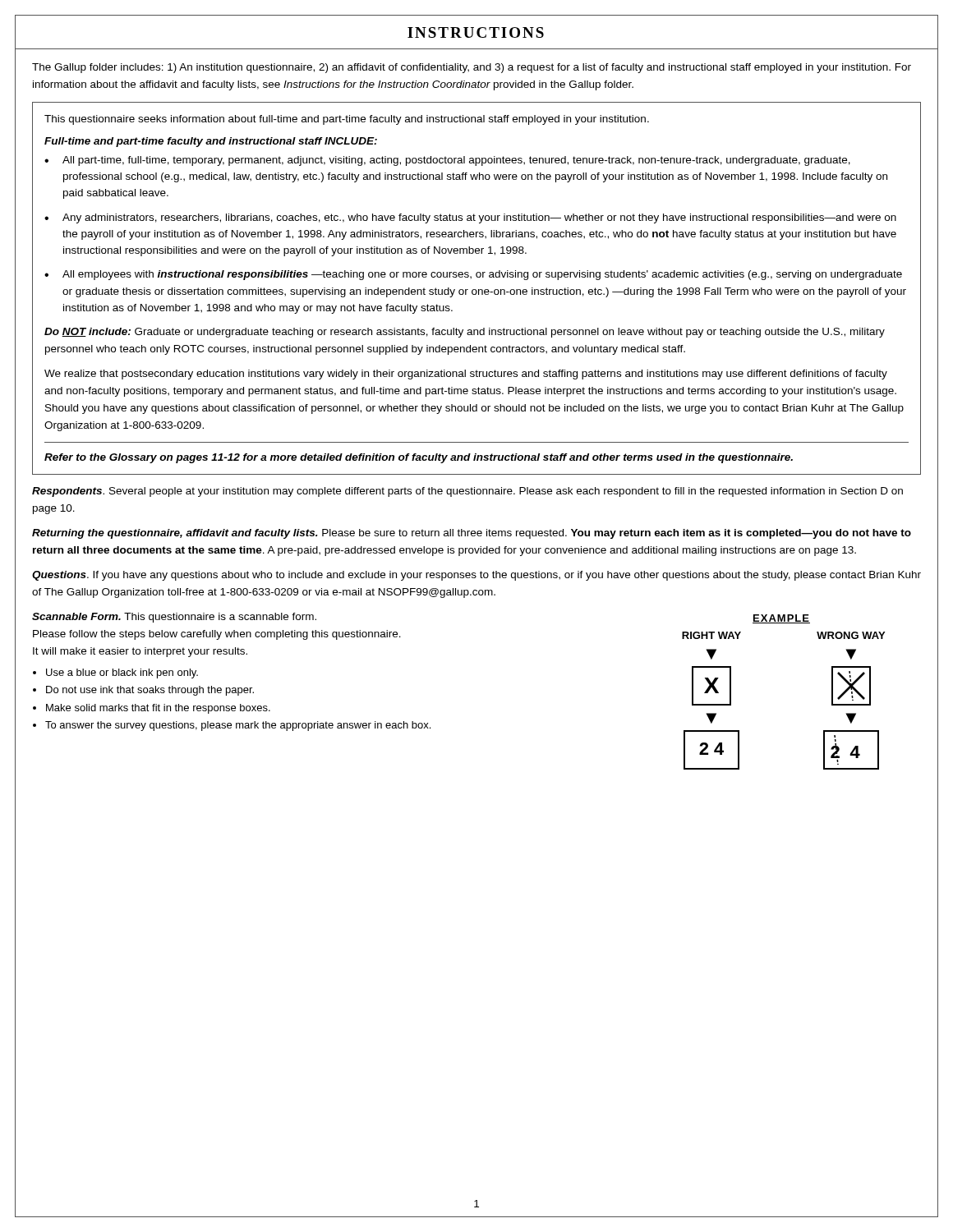Where is the passage that starts "To answer the survey questions, please mark the"?
The height and width of the screenshot is (1232, 953).
tap(238, 725)
